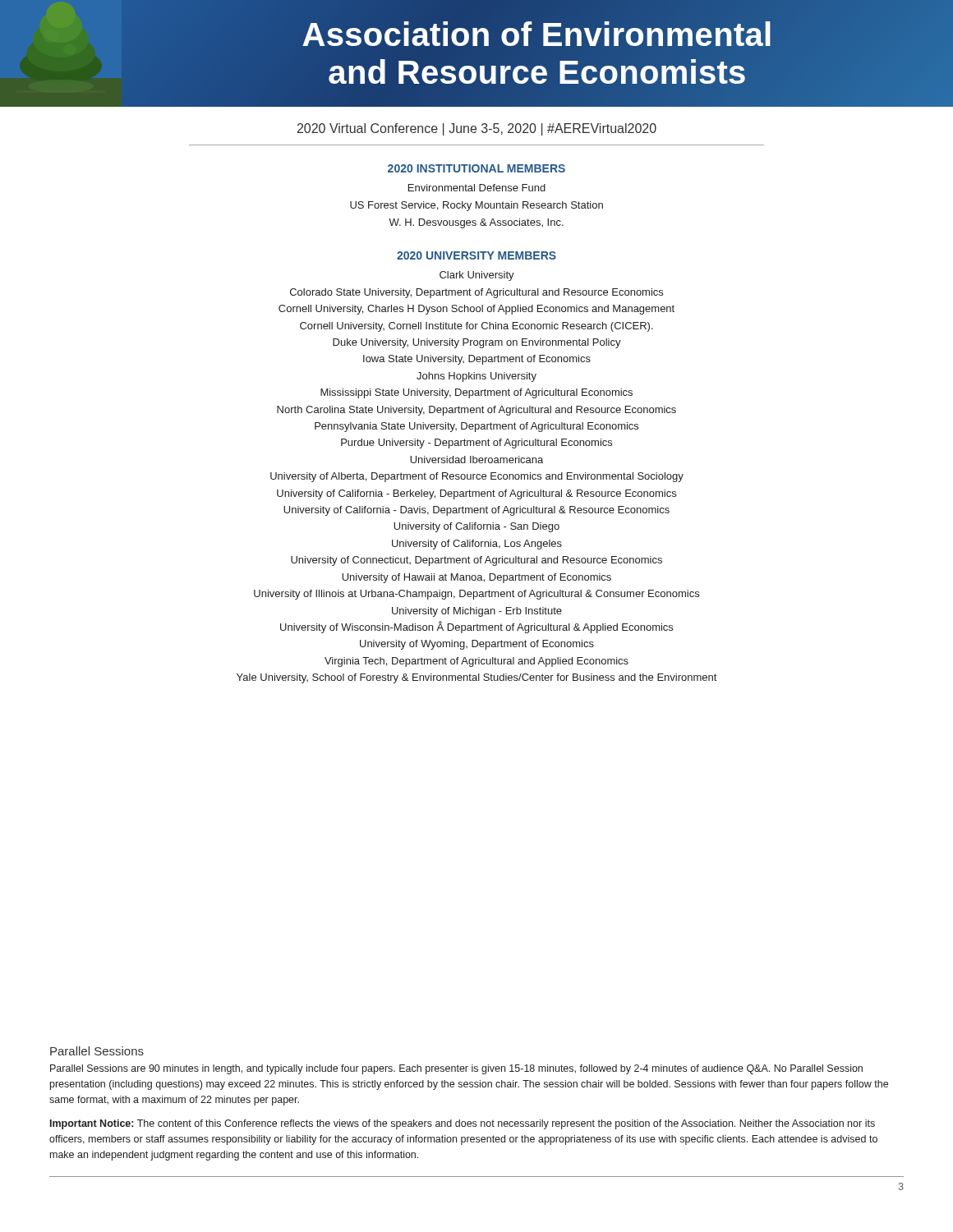Locate the block of text that opens with "Colorado State University, Department of Agricultural and Resource"
This screenshot has width=953, height=1232.
[x=476, y=292]
